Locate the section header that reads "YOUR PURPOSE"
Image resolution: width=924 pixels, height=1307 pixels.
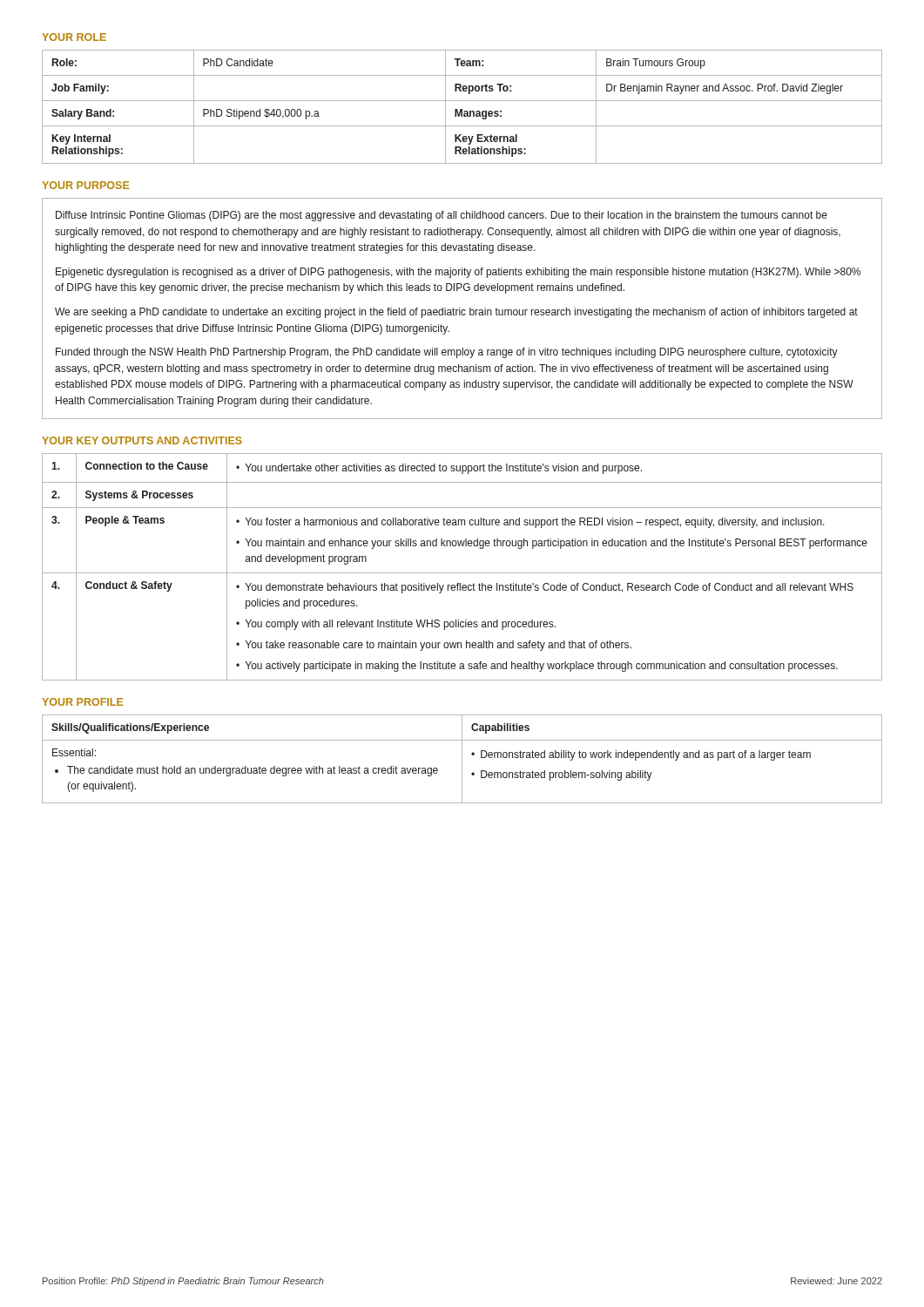pos(86,186)
